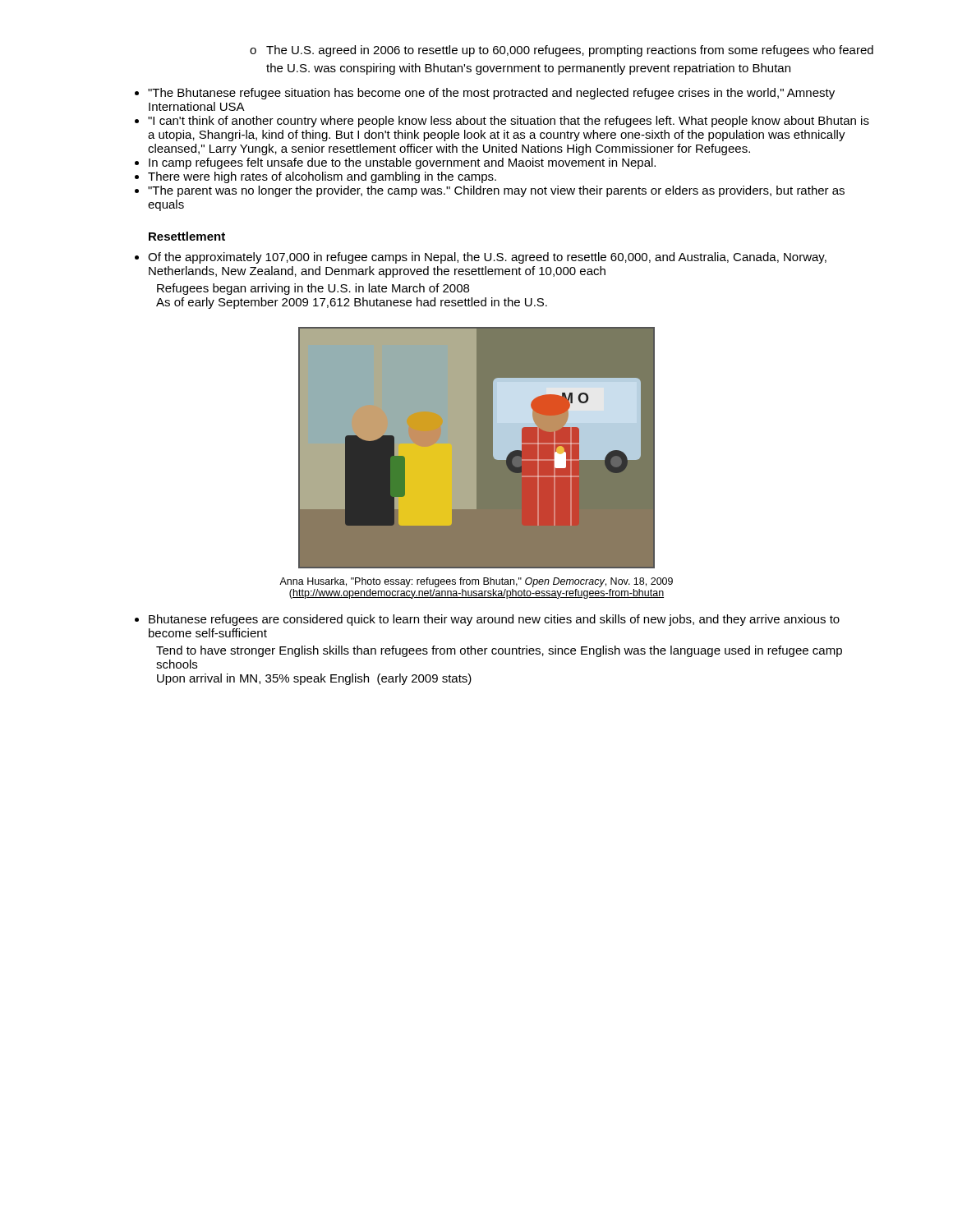953x1232 pixels.
Task: Point to the block beginning "The U.S. agreed in"
Action: point(563,59)
